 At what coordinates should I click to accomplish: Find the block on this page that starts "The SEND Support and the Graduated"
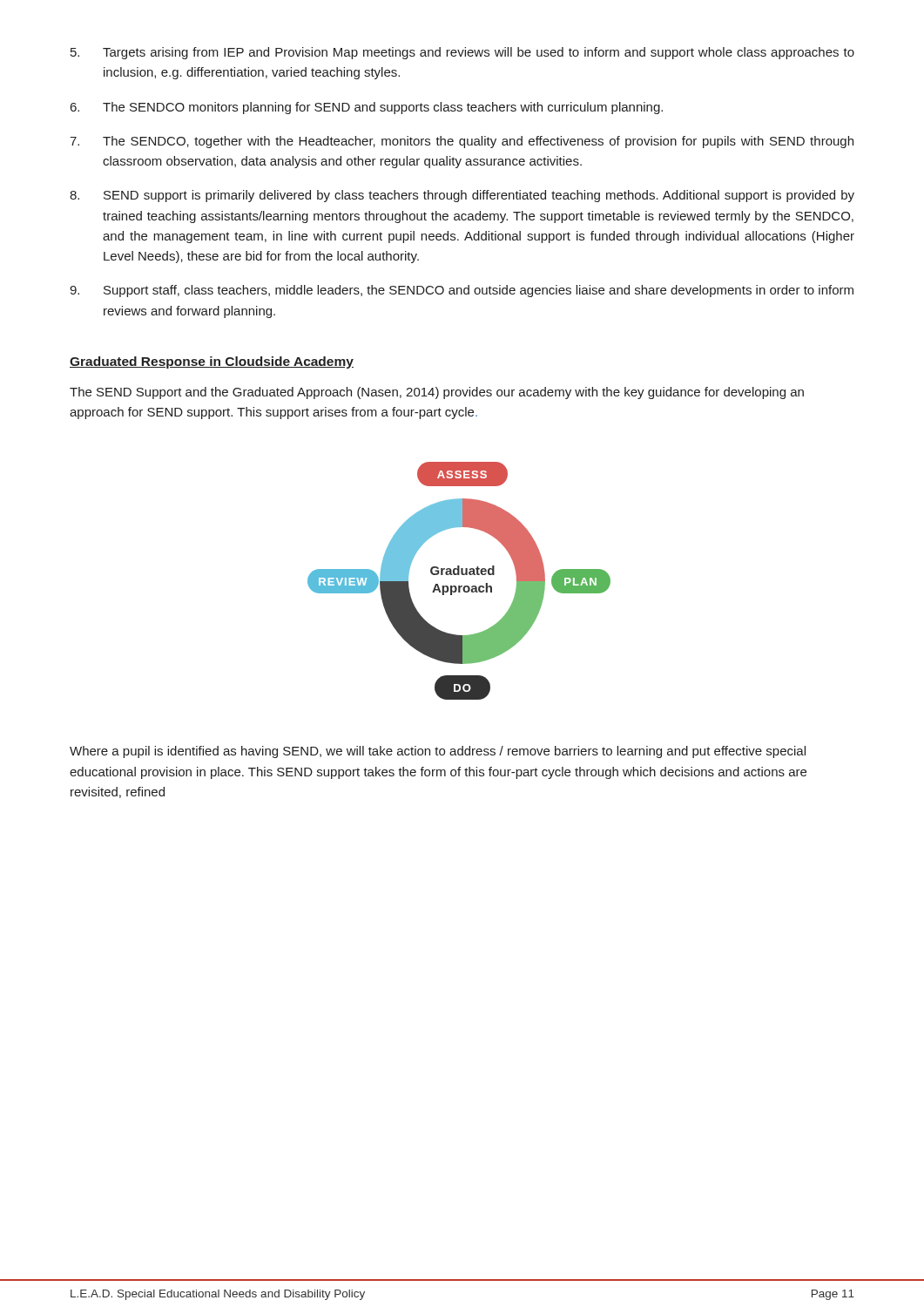tap(437, 402)
